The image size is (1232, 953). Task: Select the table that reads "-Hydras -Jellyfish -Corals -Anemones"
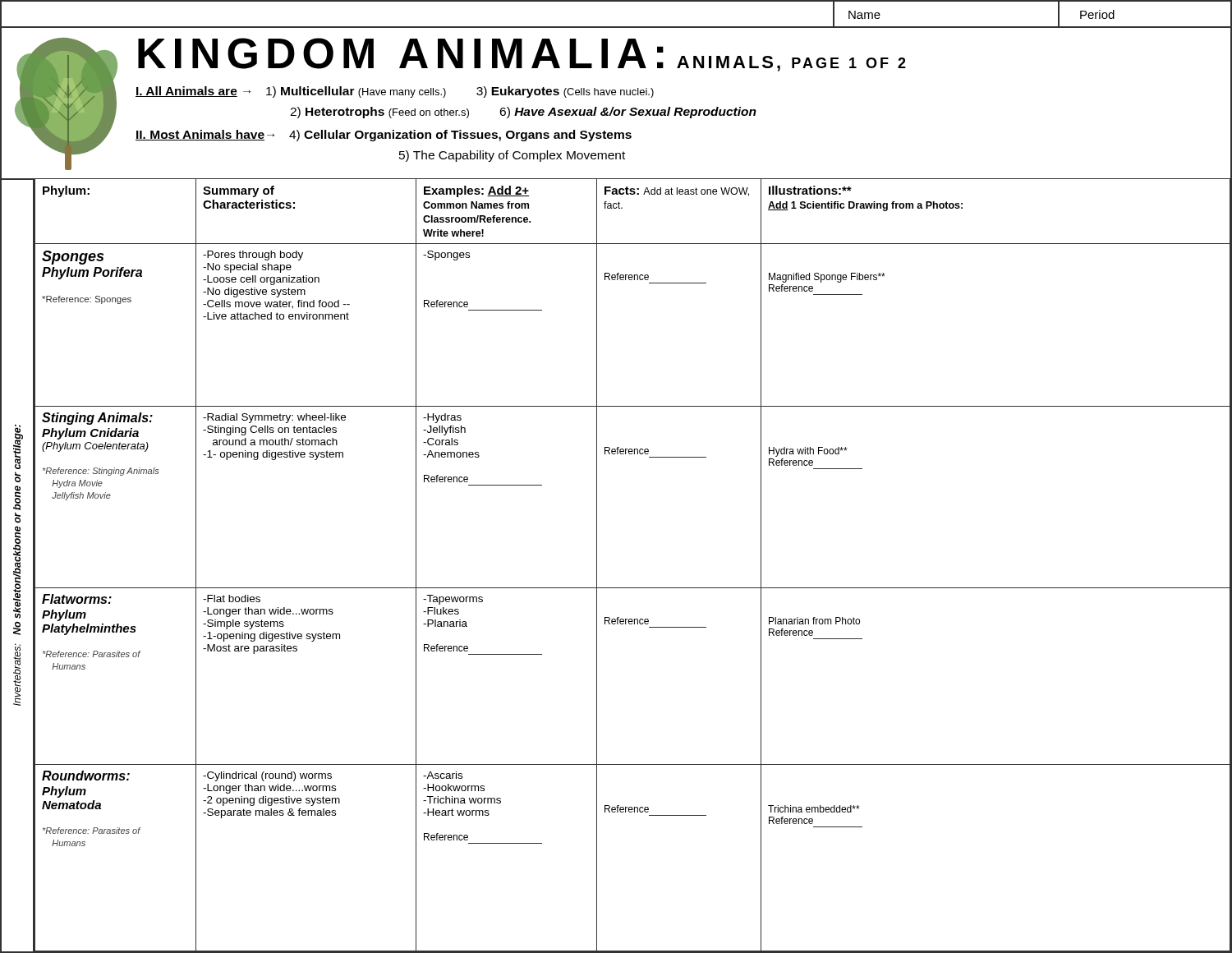pyautogui.click(x=632, y=565)
